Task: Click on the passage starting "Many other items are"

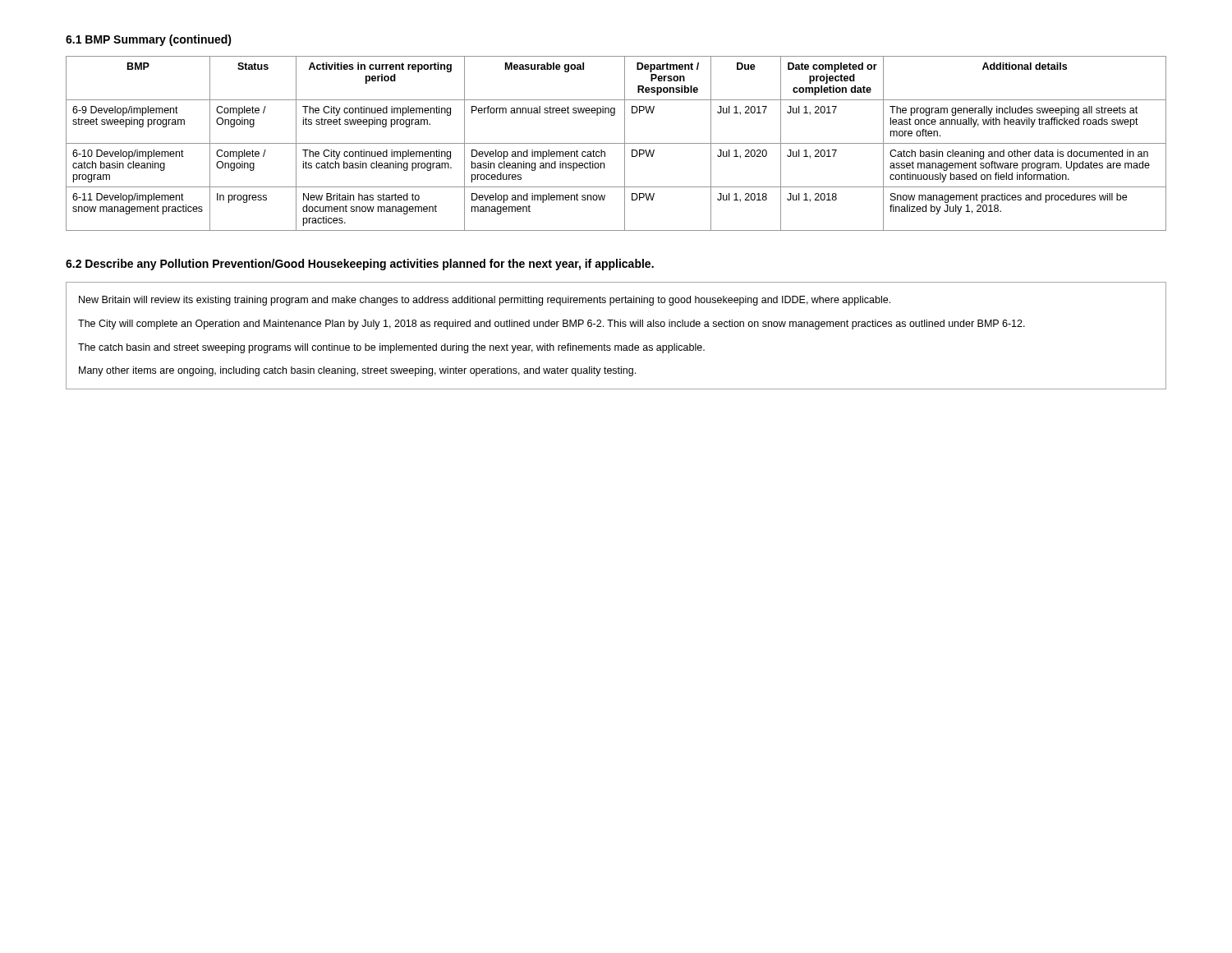Action: point(357,371)
